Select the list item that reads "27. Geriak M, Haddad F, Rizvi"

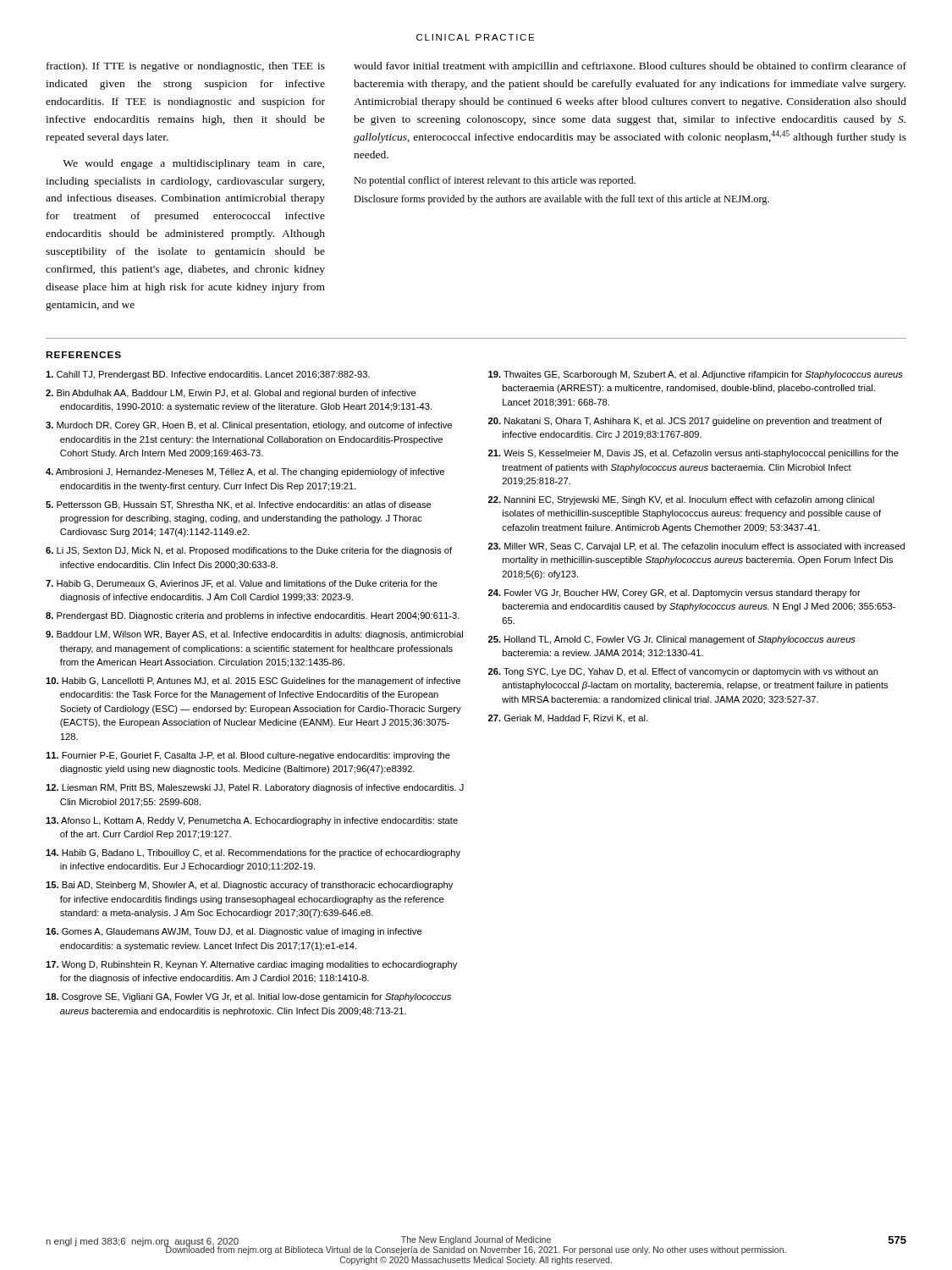pyautogui.click(x=568, y=718)
